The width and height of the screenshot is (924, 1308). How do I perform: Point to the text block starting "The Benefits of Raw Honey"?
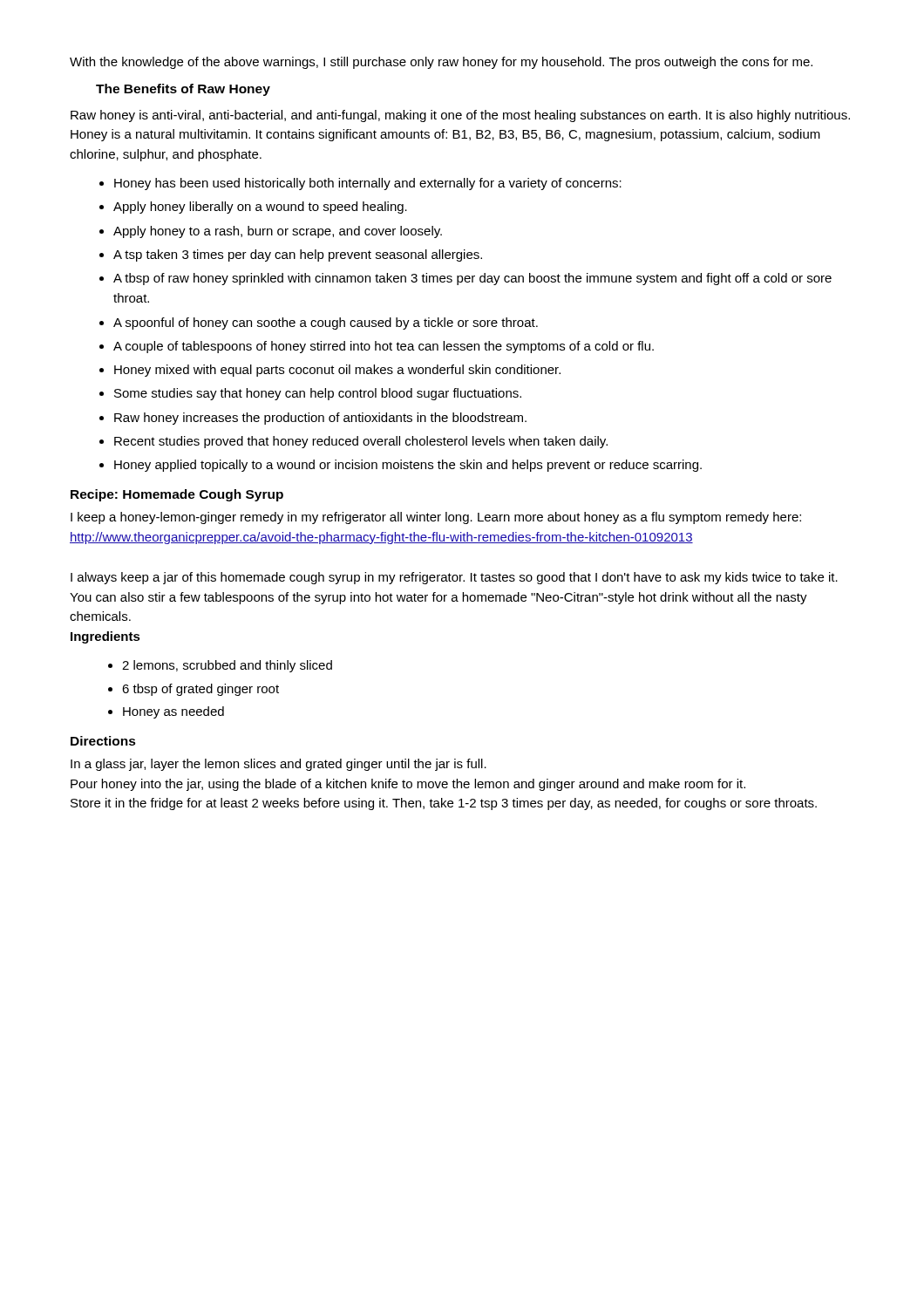point(183,88)
